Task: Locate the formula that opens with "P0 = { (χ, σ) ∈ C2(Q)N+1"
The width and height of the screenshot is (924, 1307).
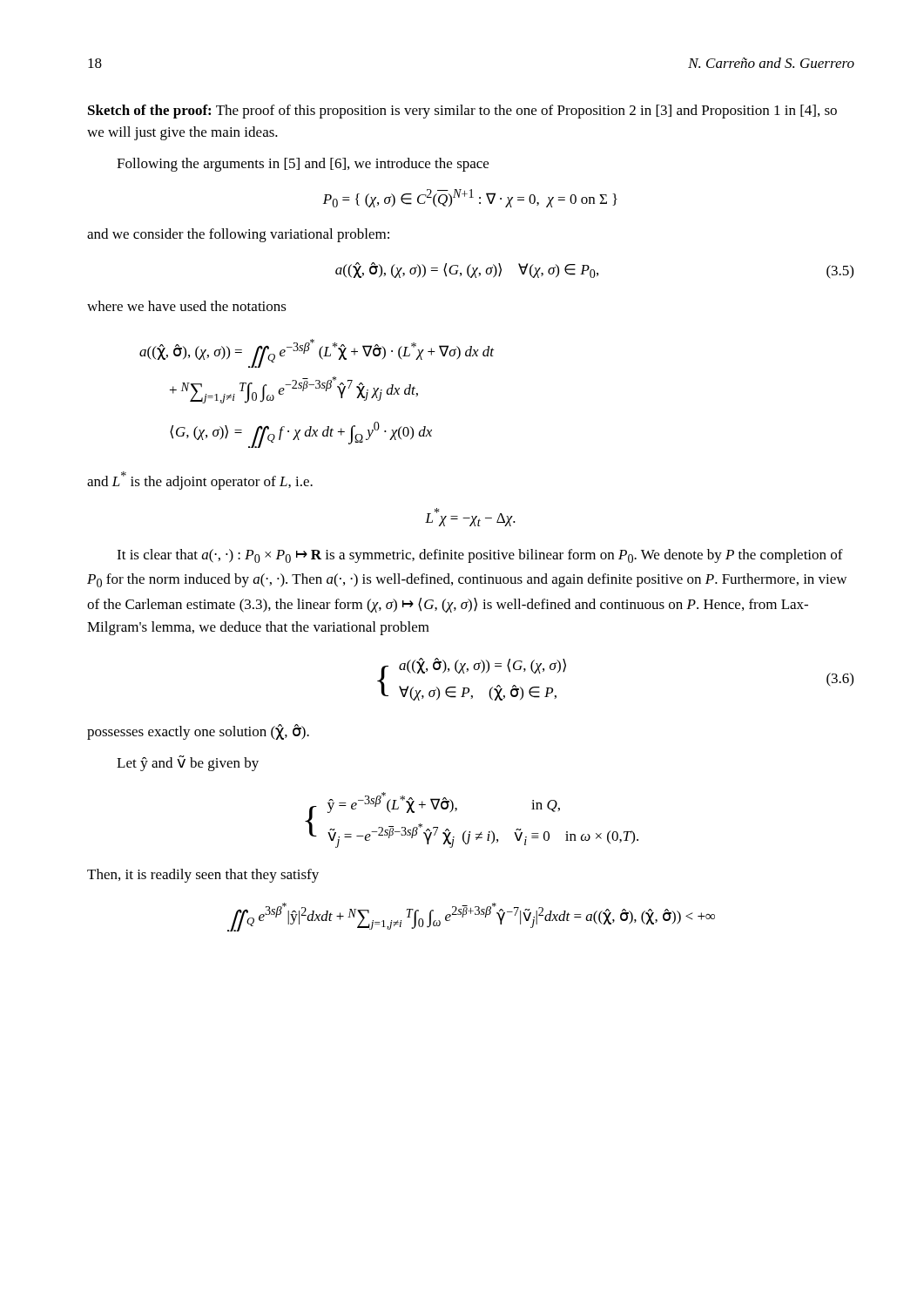Action: pos(471,198)
